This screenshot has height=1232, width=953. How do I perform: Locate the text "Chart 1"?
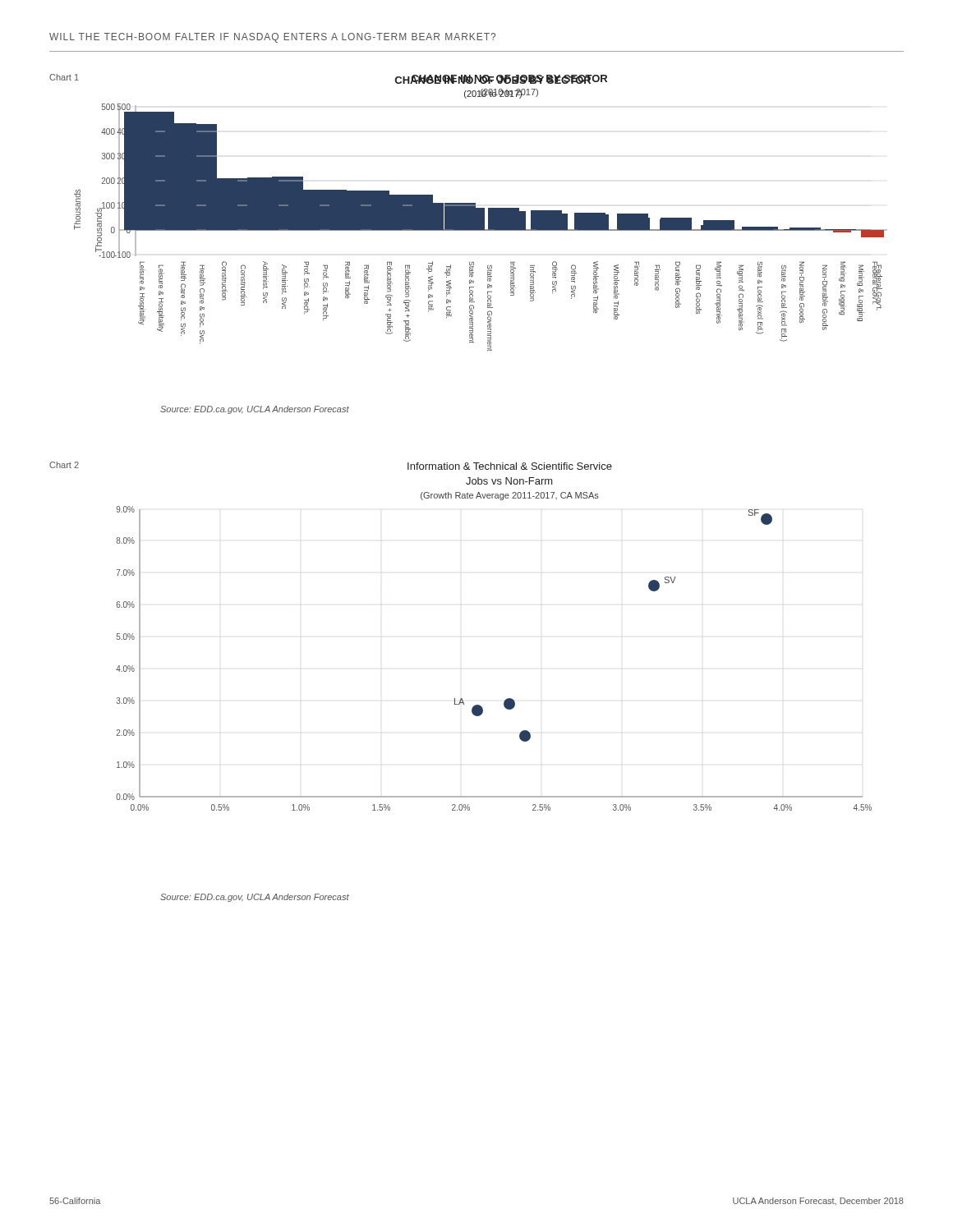[x=64, y=77]
